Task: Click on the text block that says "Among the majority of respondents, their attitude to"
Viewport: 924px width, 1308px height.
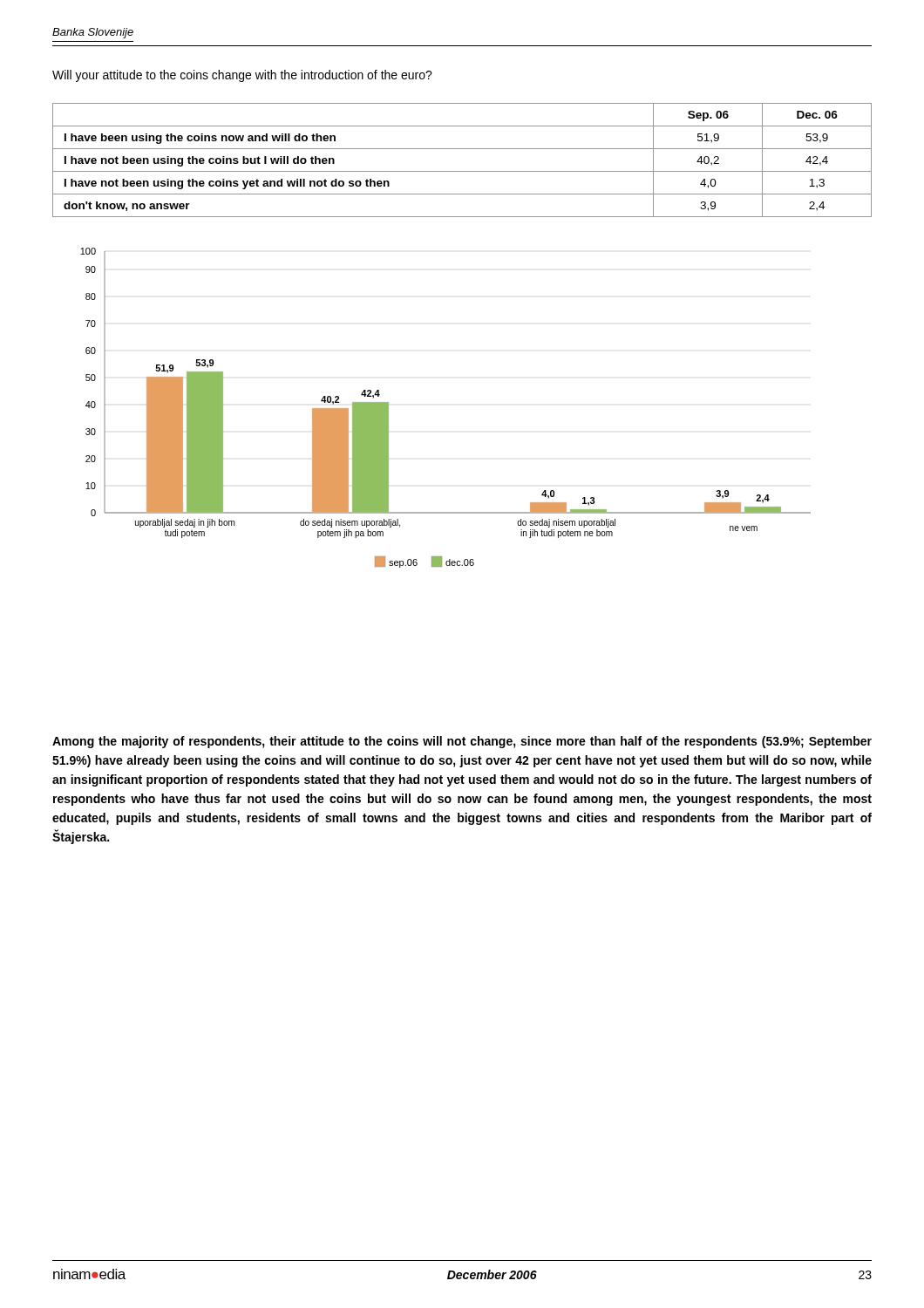Action: (462, 789)
